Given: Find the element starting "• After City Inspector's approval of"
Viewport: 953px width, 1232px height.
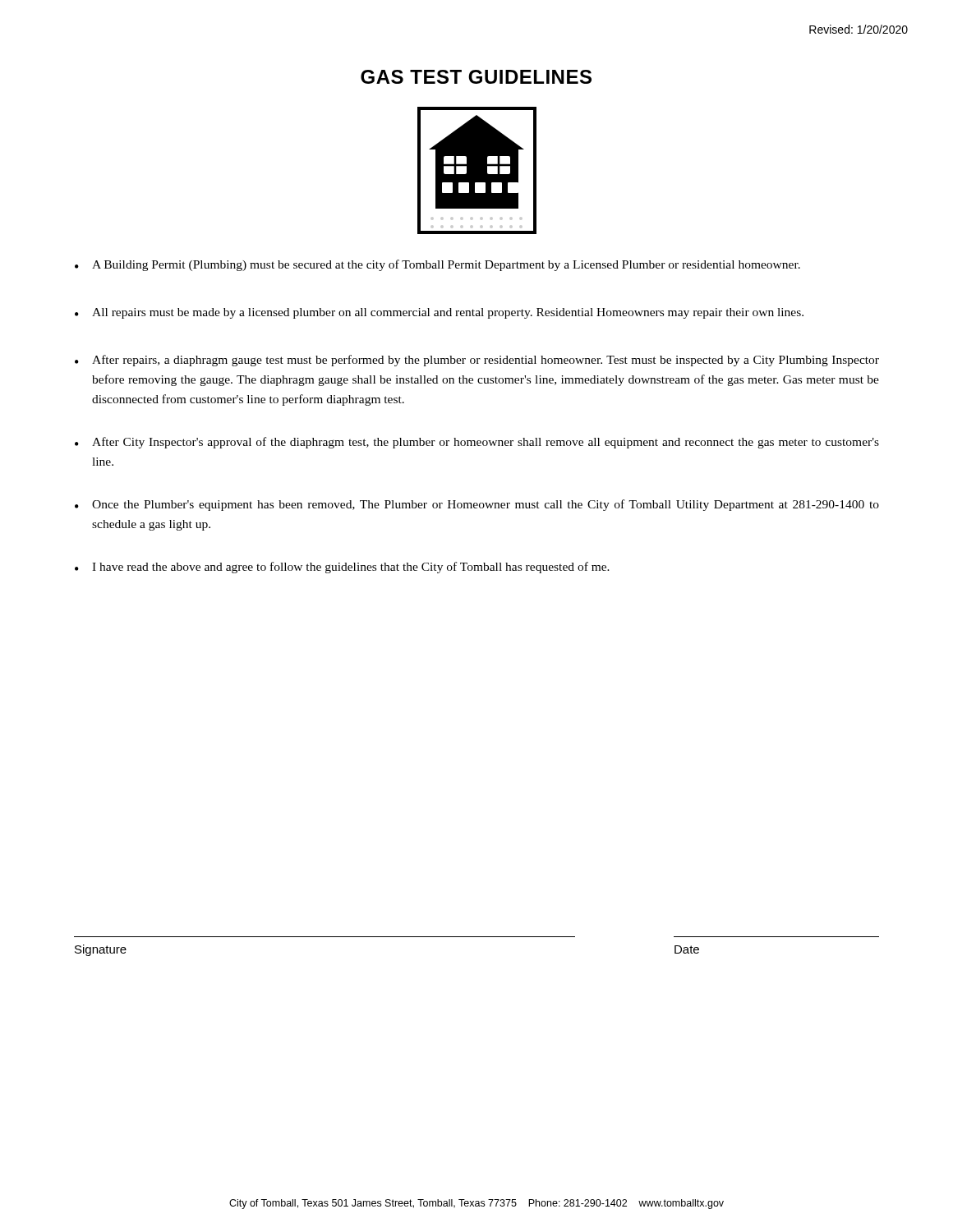Looking at the screenshot, I should (476, 452).
